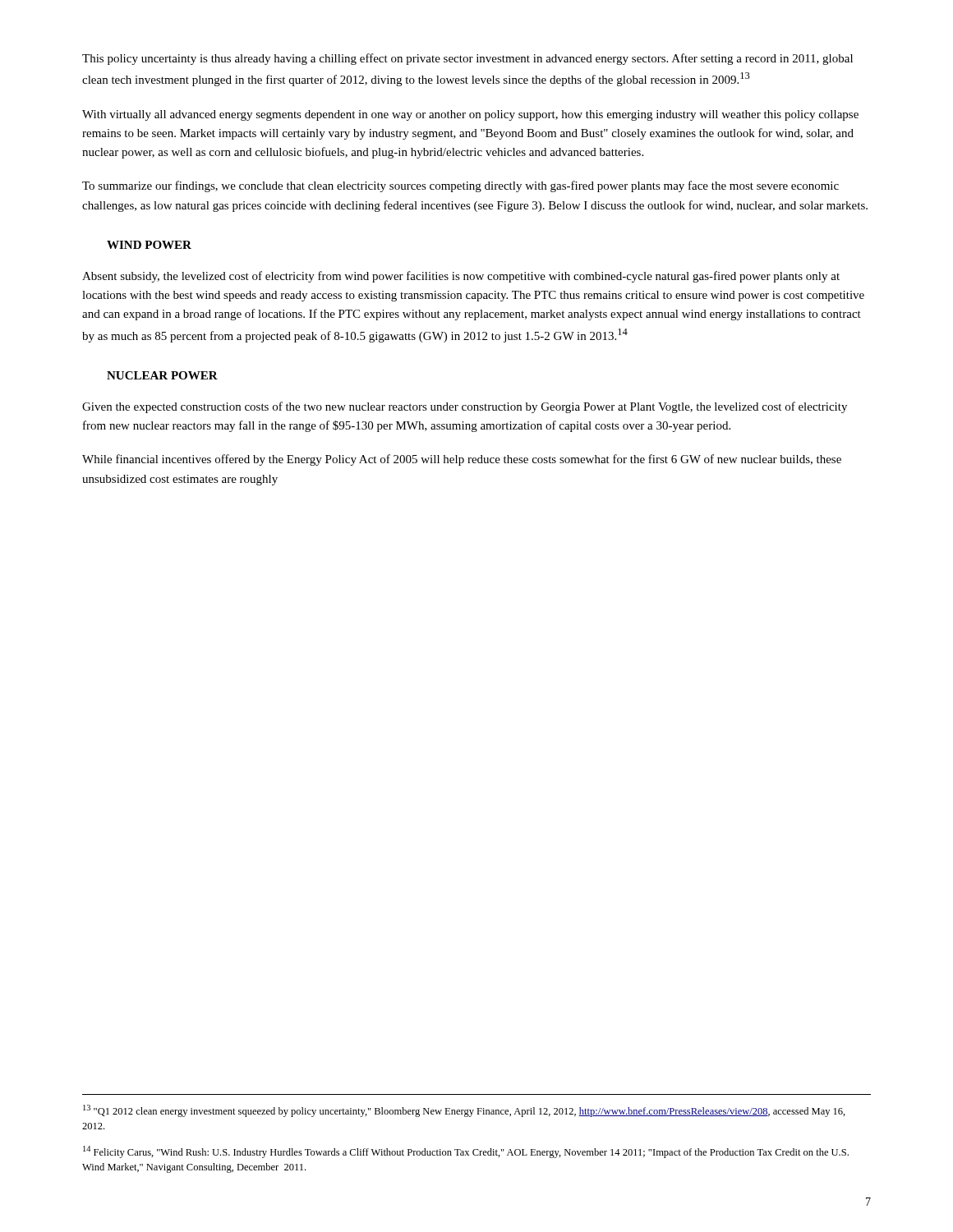
Task: Select the passage starting "14 Felicity Carus, "Wind Rush:"
Action: pos(466,1158)
